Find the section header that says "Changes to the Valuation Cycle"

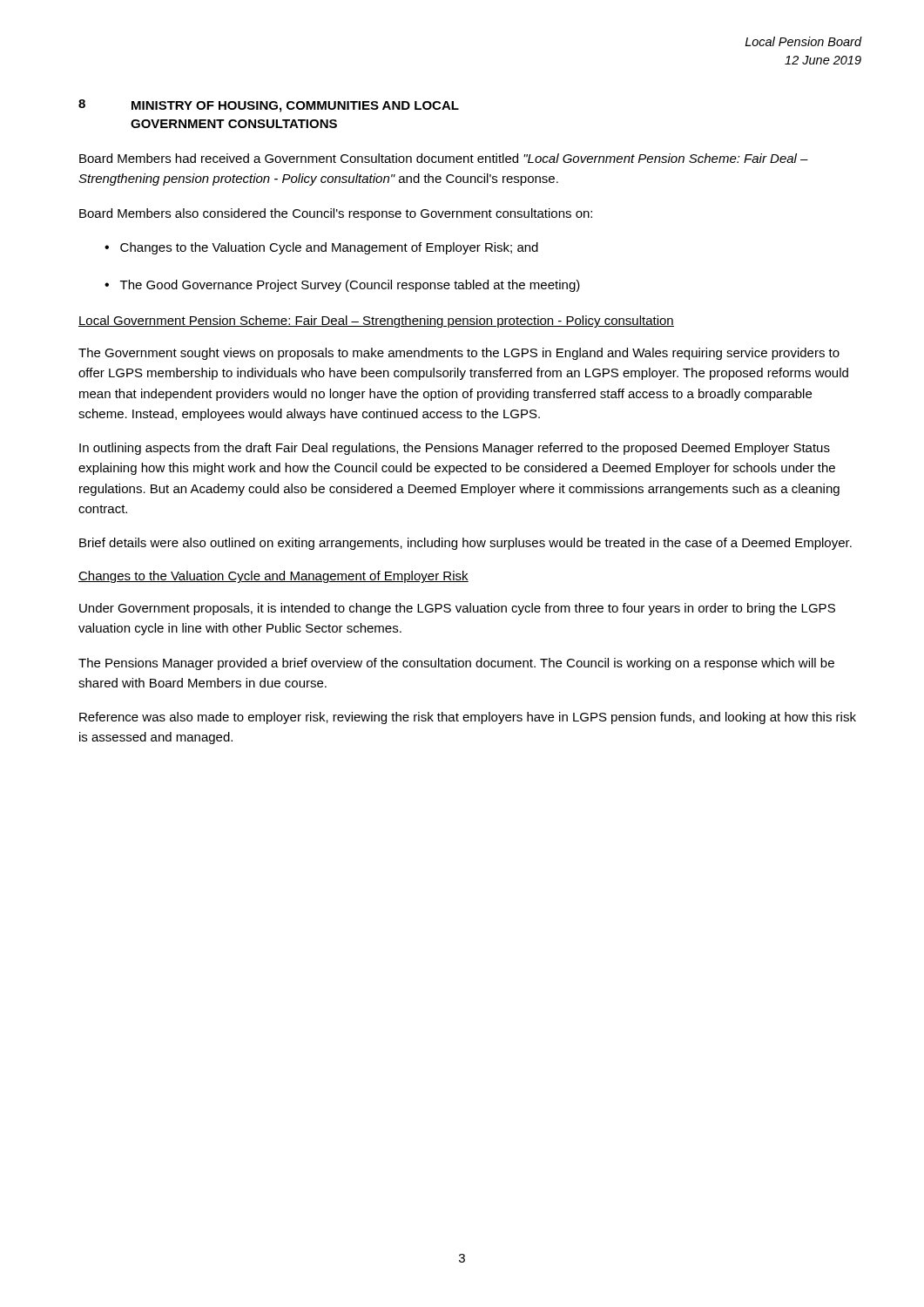[x=273, y=576]
